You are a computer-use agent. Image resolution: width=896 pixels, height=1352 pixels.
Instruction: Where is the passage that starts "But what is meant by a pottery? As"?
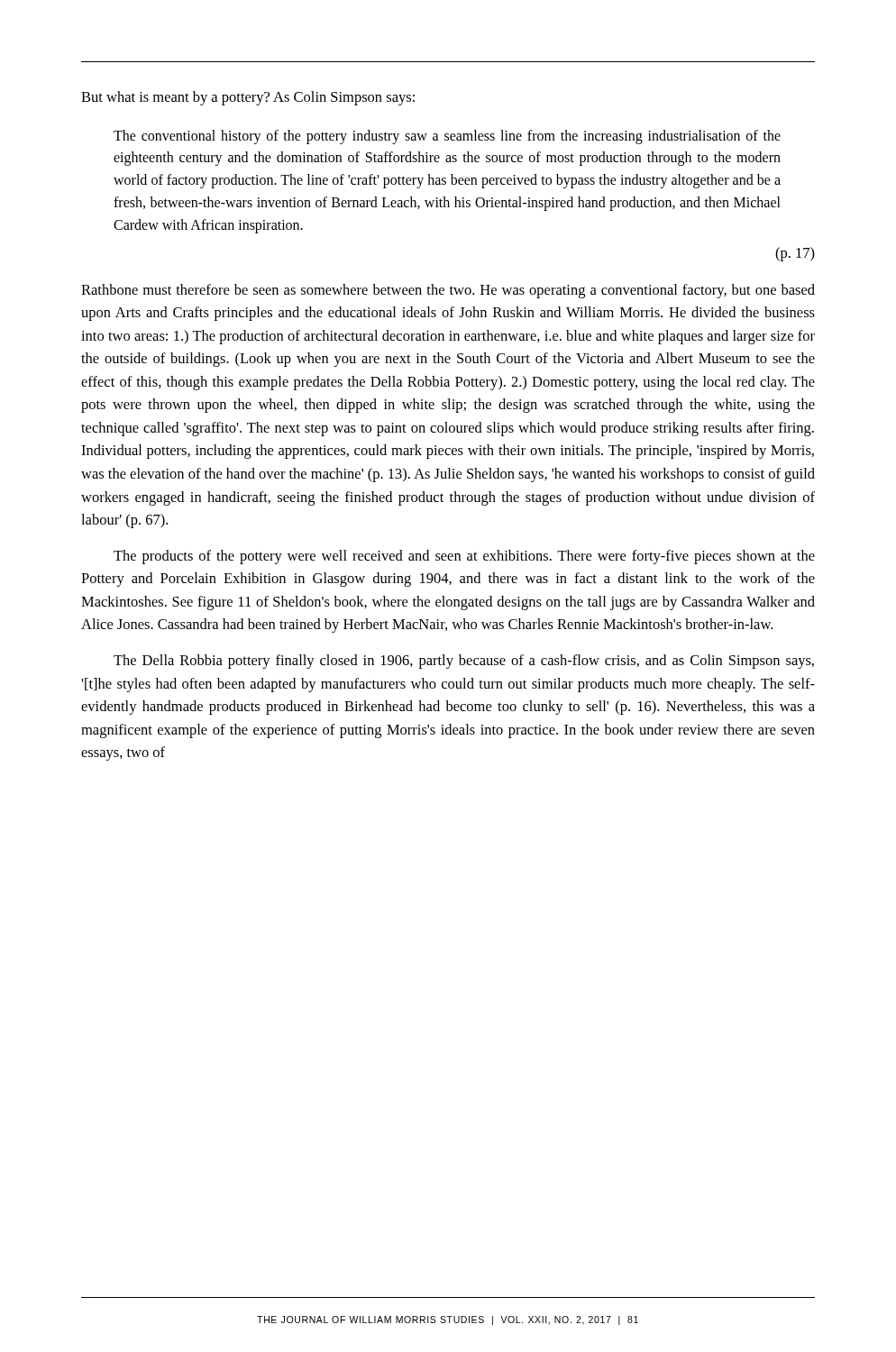tap(248, 97)
